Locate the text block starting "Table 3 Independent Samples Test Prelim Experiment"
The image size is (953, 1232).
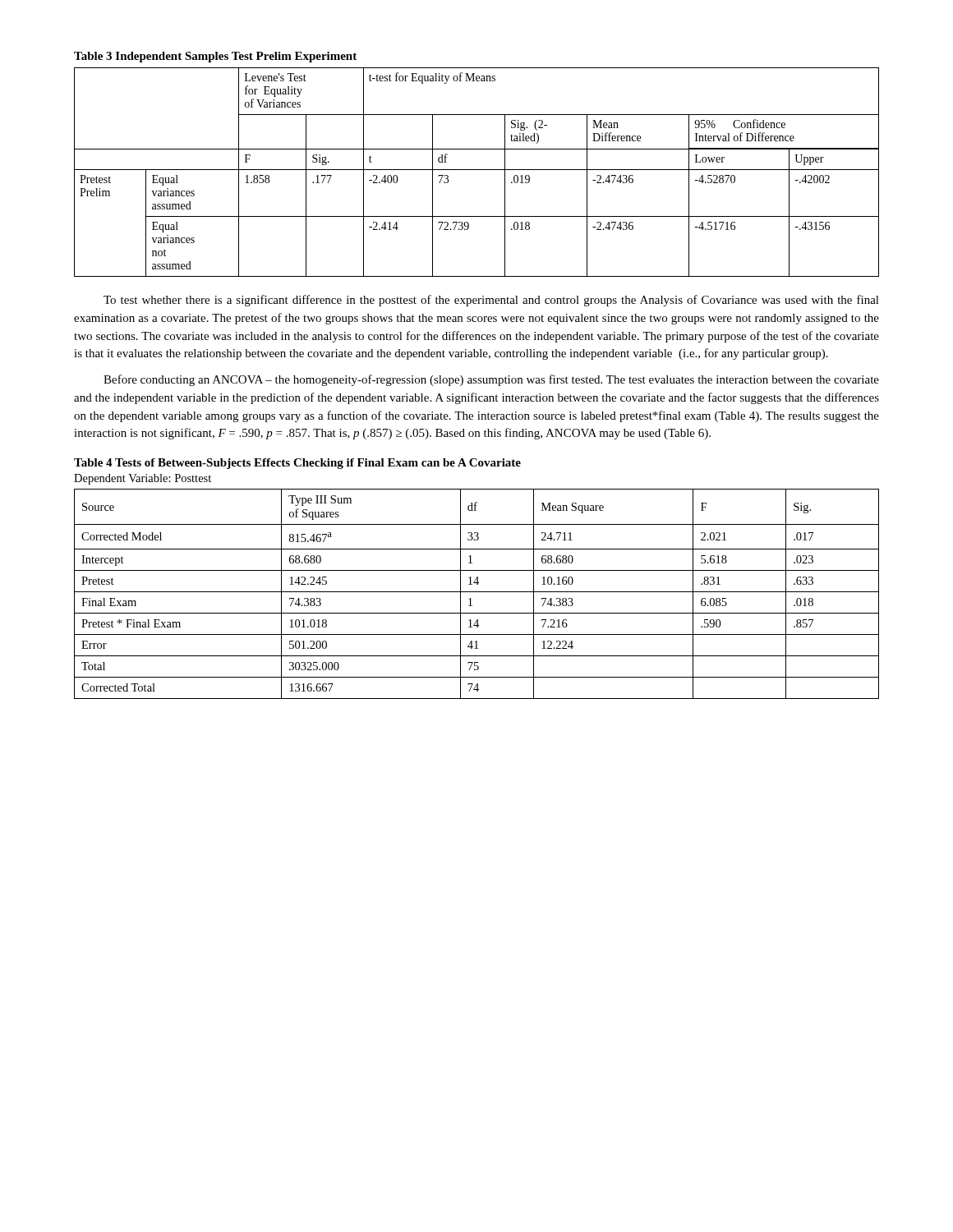[215, 56]
